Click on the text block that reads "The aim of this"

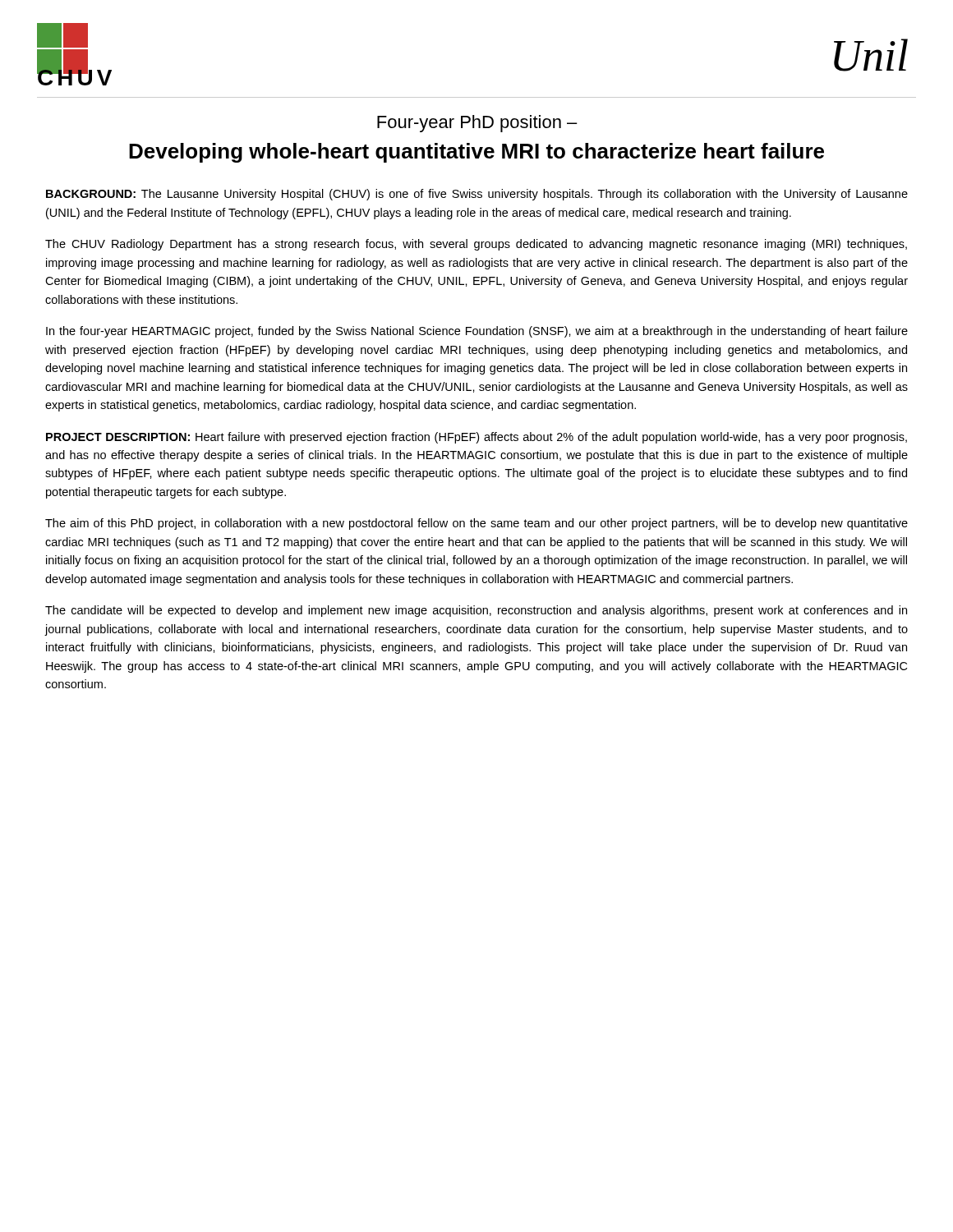(476, 551)
